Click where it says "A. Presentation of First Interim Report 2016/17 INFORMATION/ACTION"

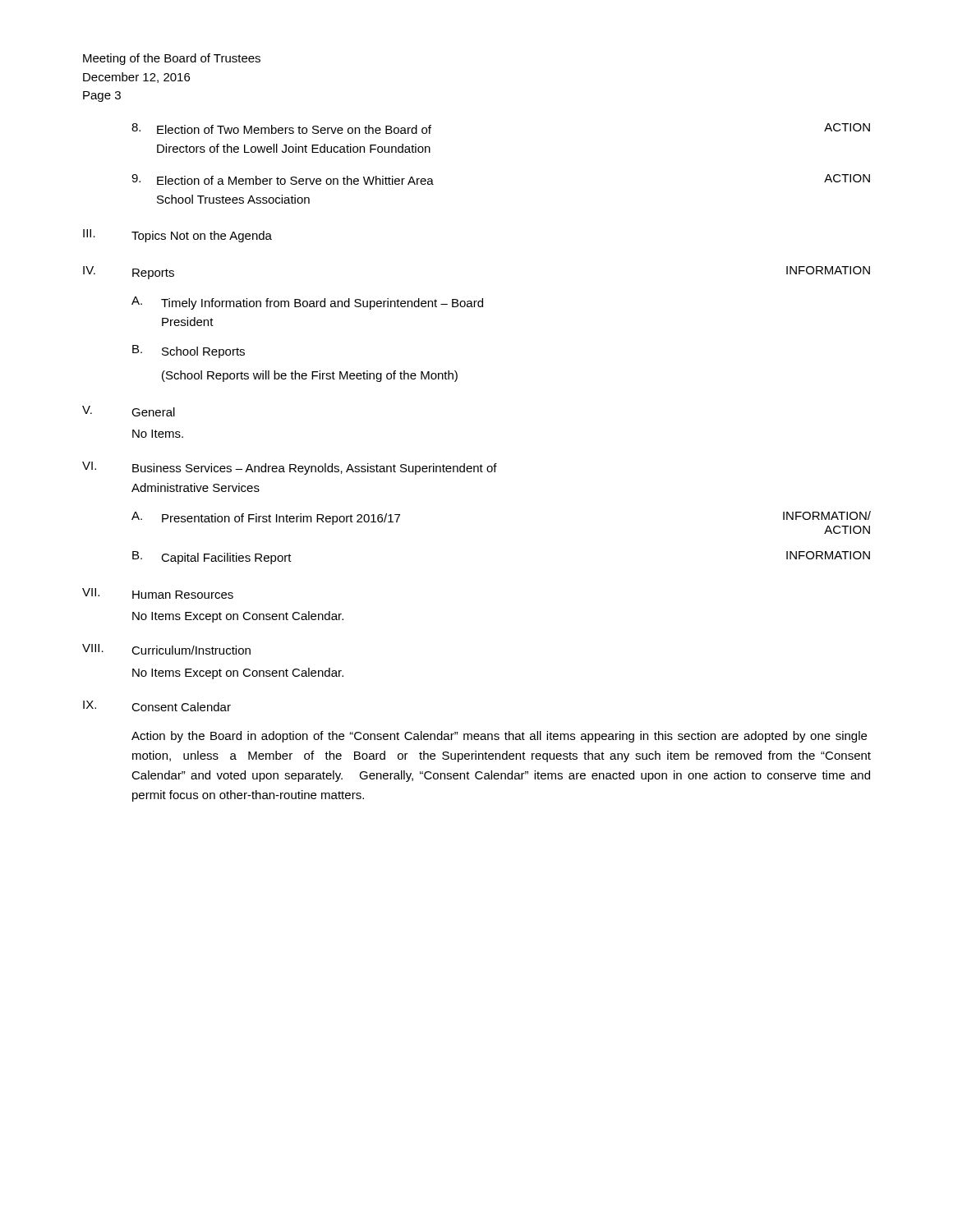(x=264, y=522)
